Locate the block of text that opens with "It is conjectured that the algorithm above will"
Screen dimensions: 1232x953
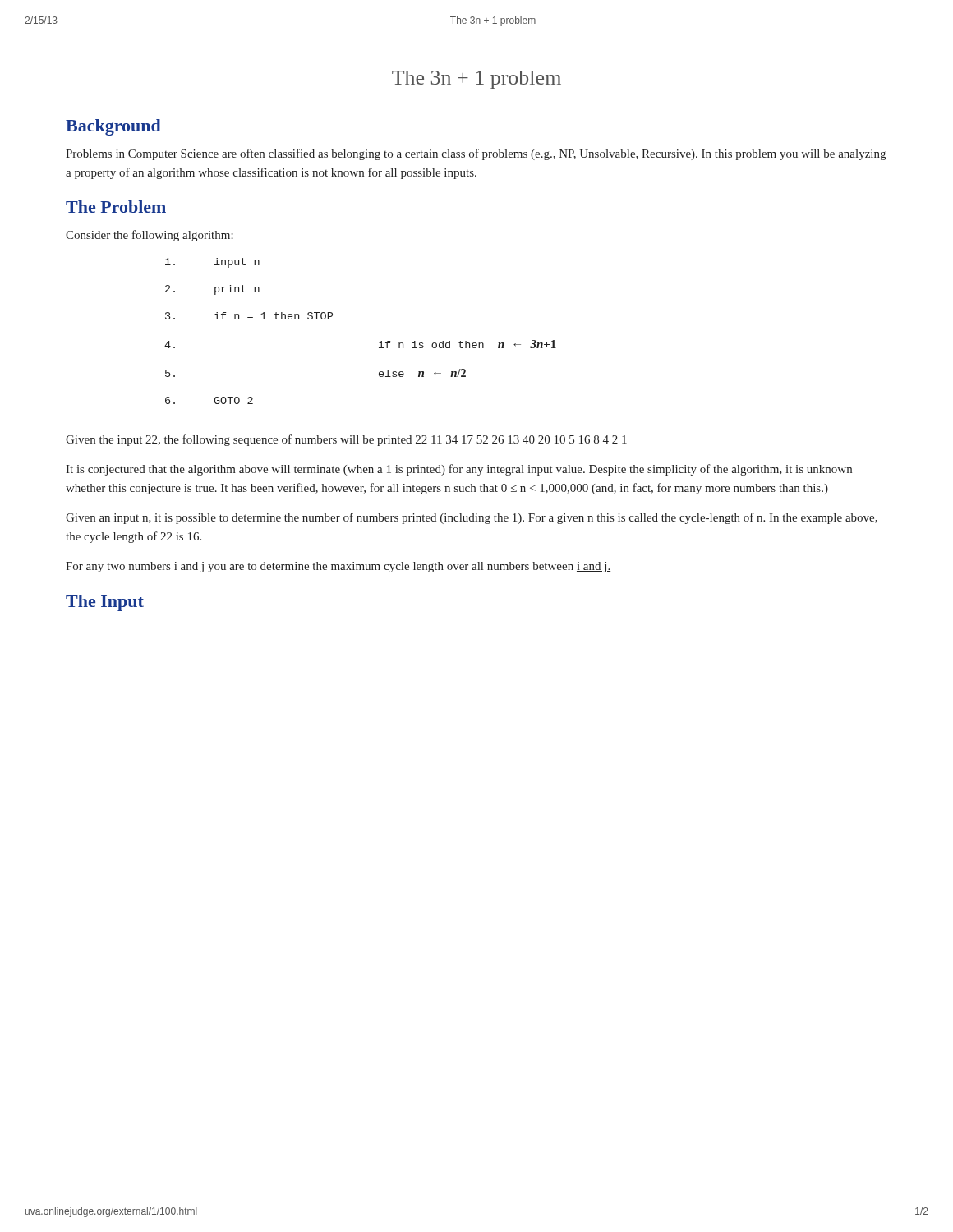click(459, 478)
